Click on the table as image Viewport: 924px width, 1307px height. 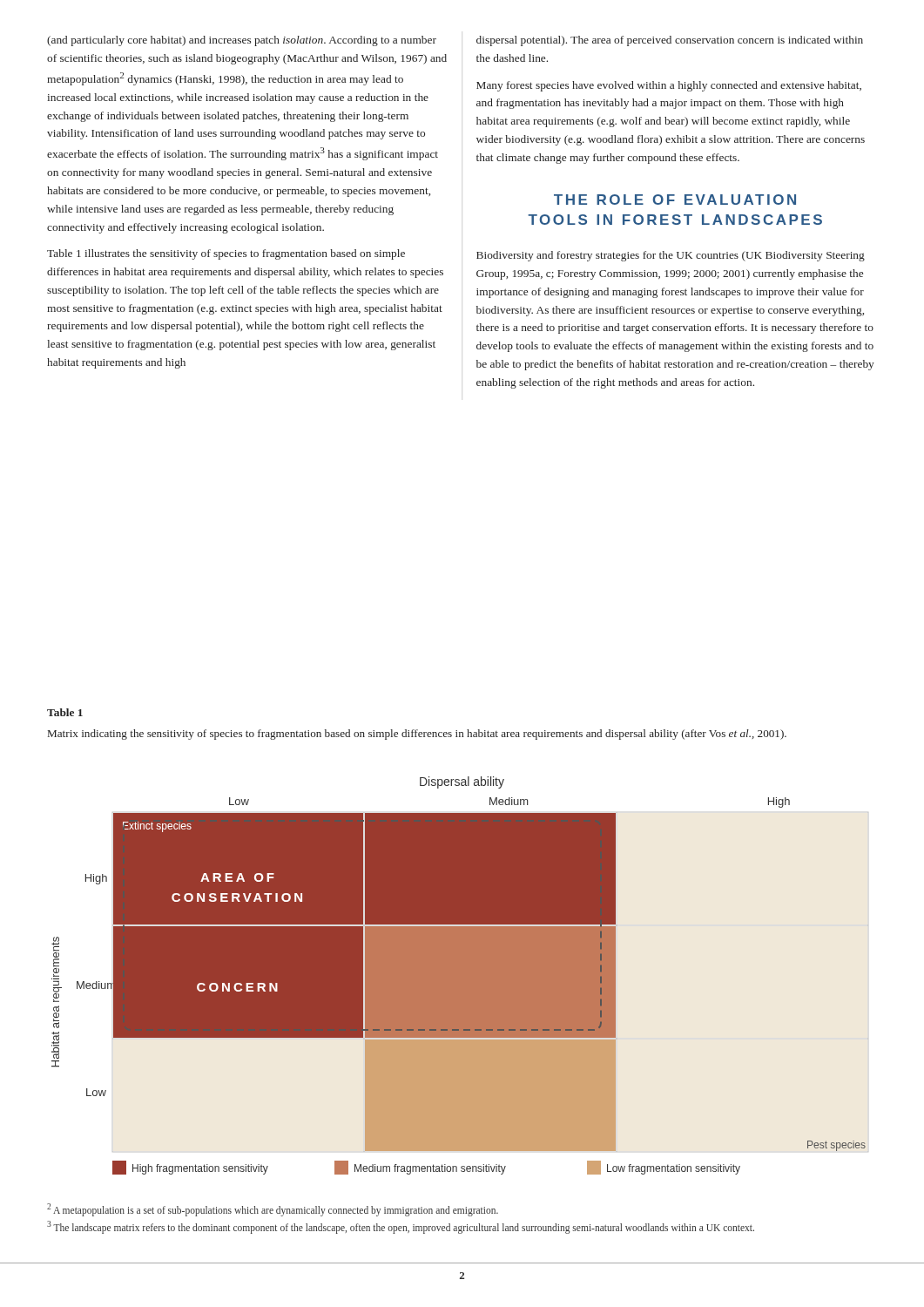pos(462,976)
